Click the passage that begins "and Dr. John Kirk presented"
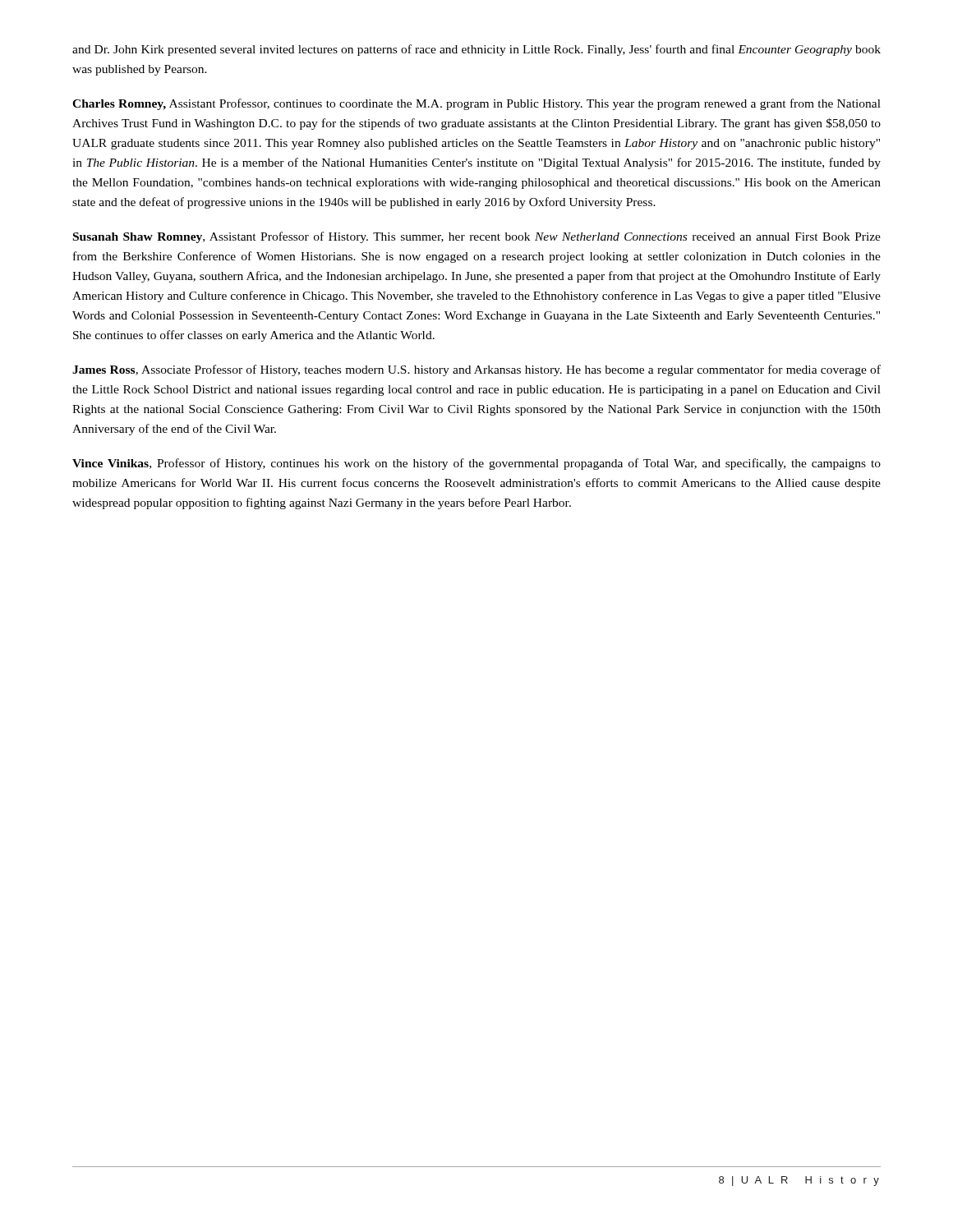Image resolution: width=953 pixels, height=1232 pixels. point(476,59)
